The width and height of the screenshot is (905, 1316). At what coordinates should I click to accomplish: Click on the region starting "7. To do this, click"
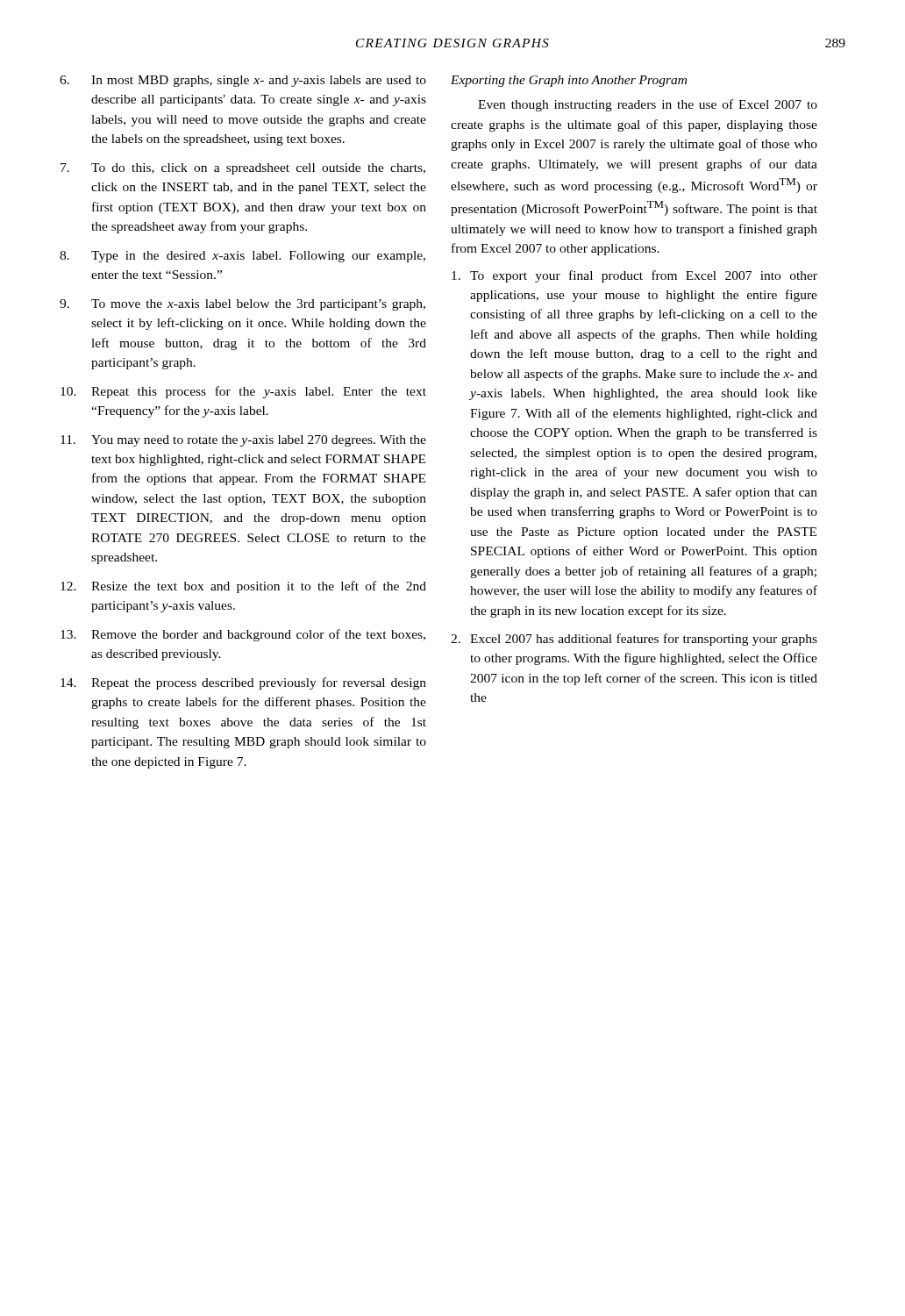(243, 197)
